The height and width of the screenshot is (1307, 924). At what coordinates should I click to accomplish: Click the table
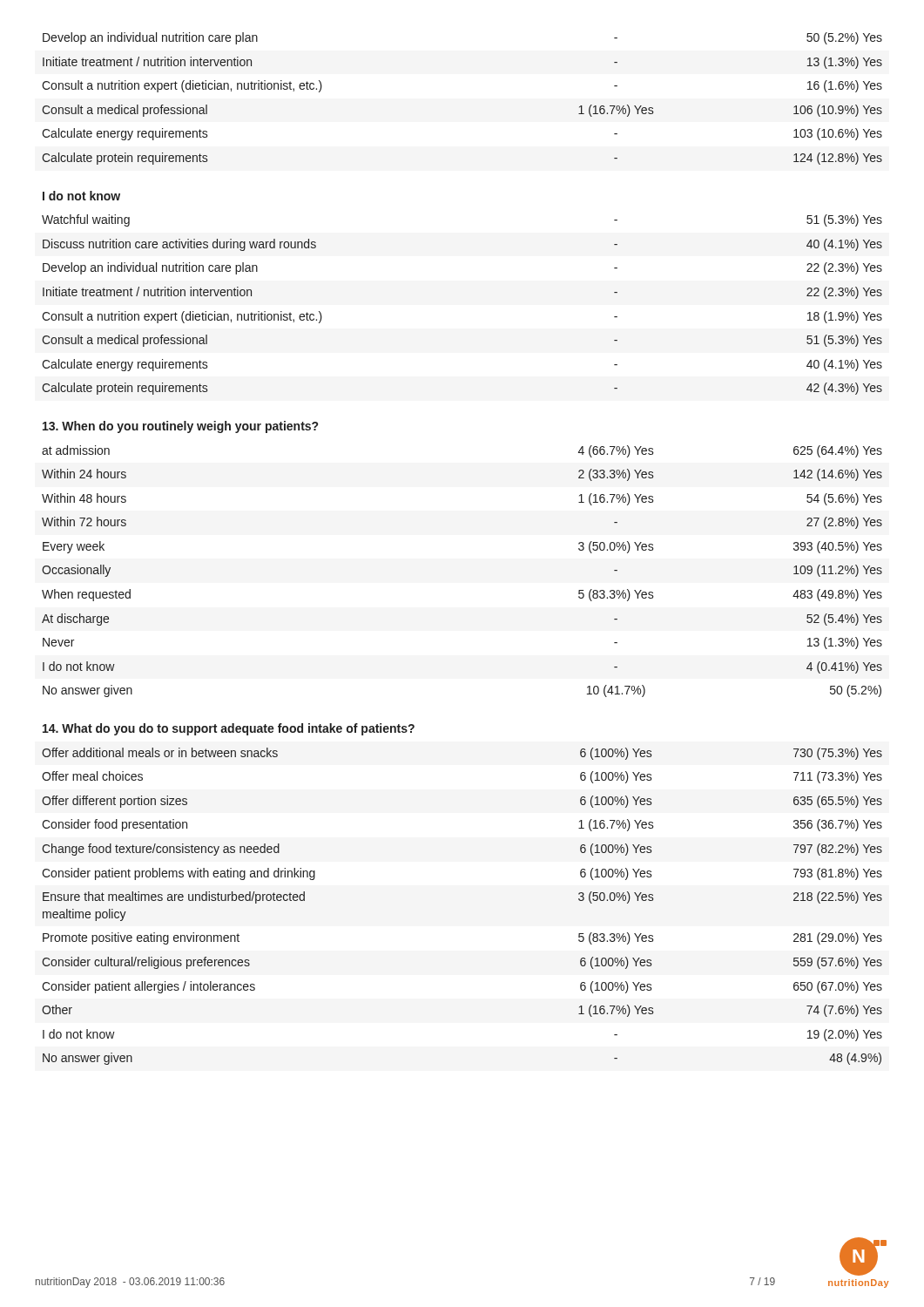coord(462,548)
